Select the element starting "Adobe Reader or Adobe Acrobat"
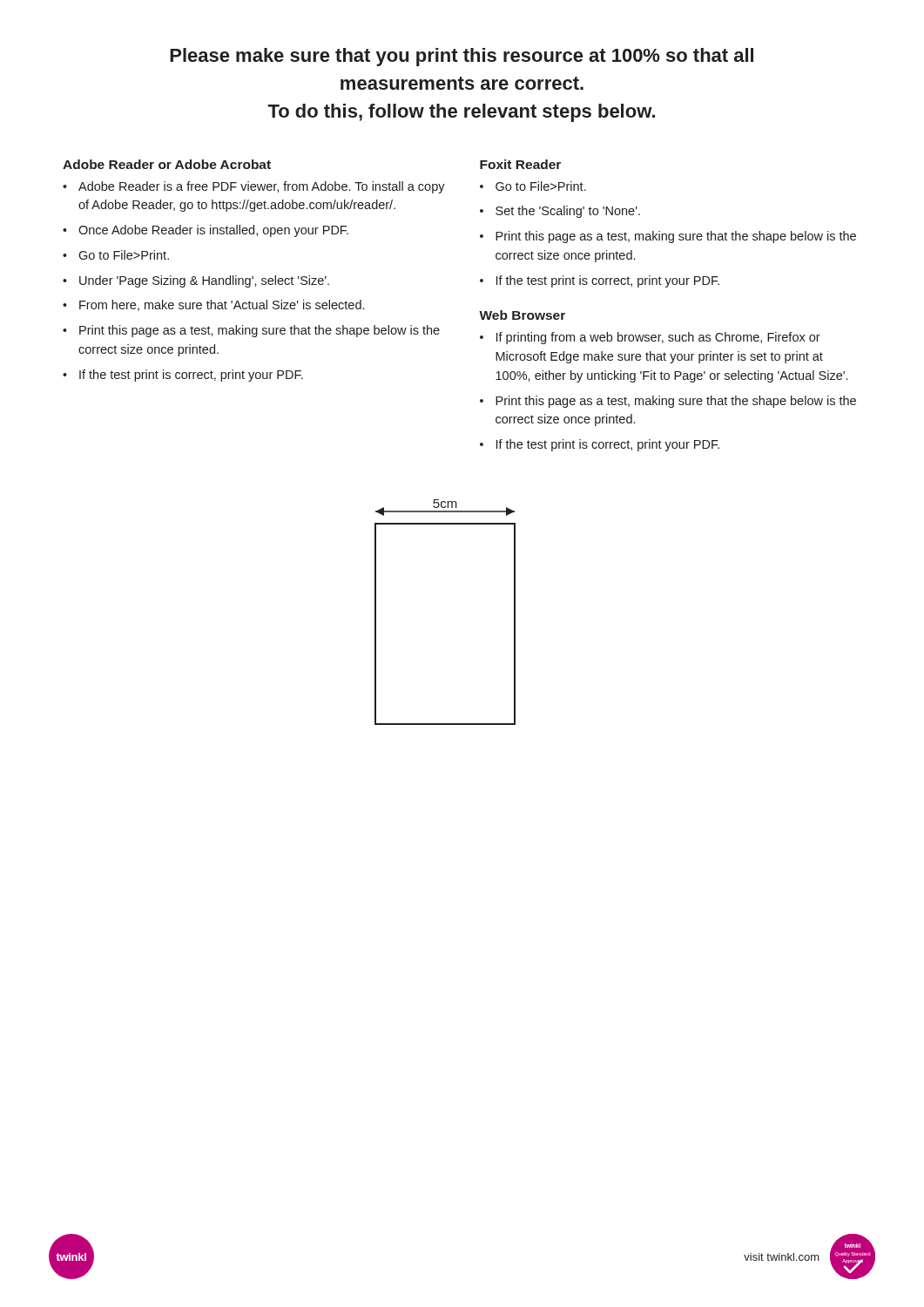Screen dimensions: 1307x924 tap(167, 164)
